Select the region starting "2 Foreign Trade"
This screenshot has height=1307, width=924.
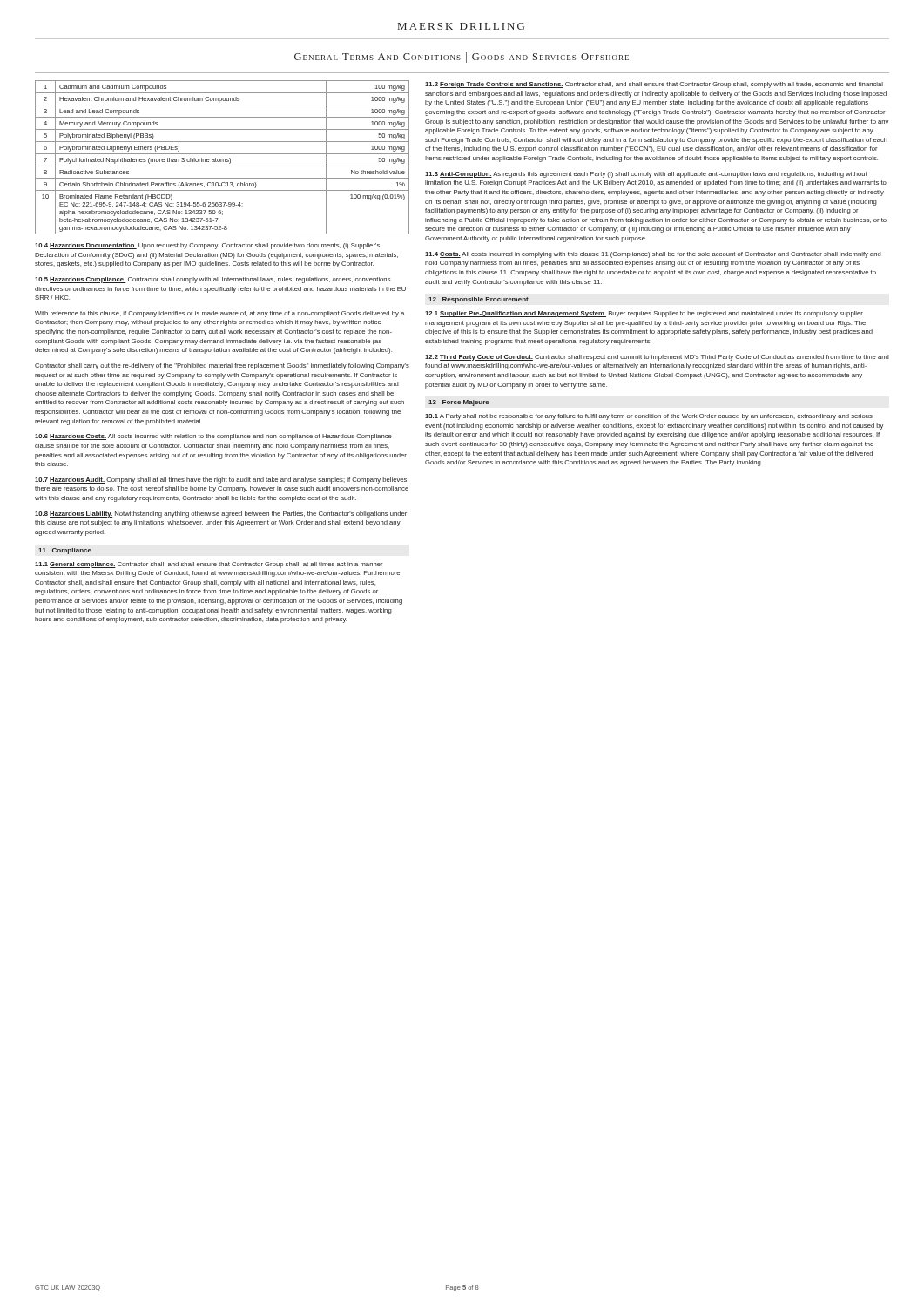pyautogui.click(x=657, y=121)
